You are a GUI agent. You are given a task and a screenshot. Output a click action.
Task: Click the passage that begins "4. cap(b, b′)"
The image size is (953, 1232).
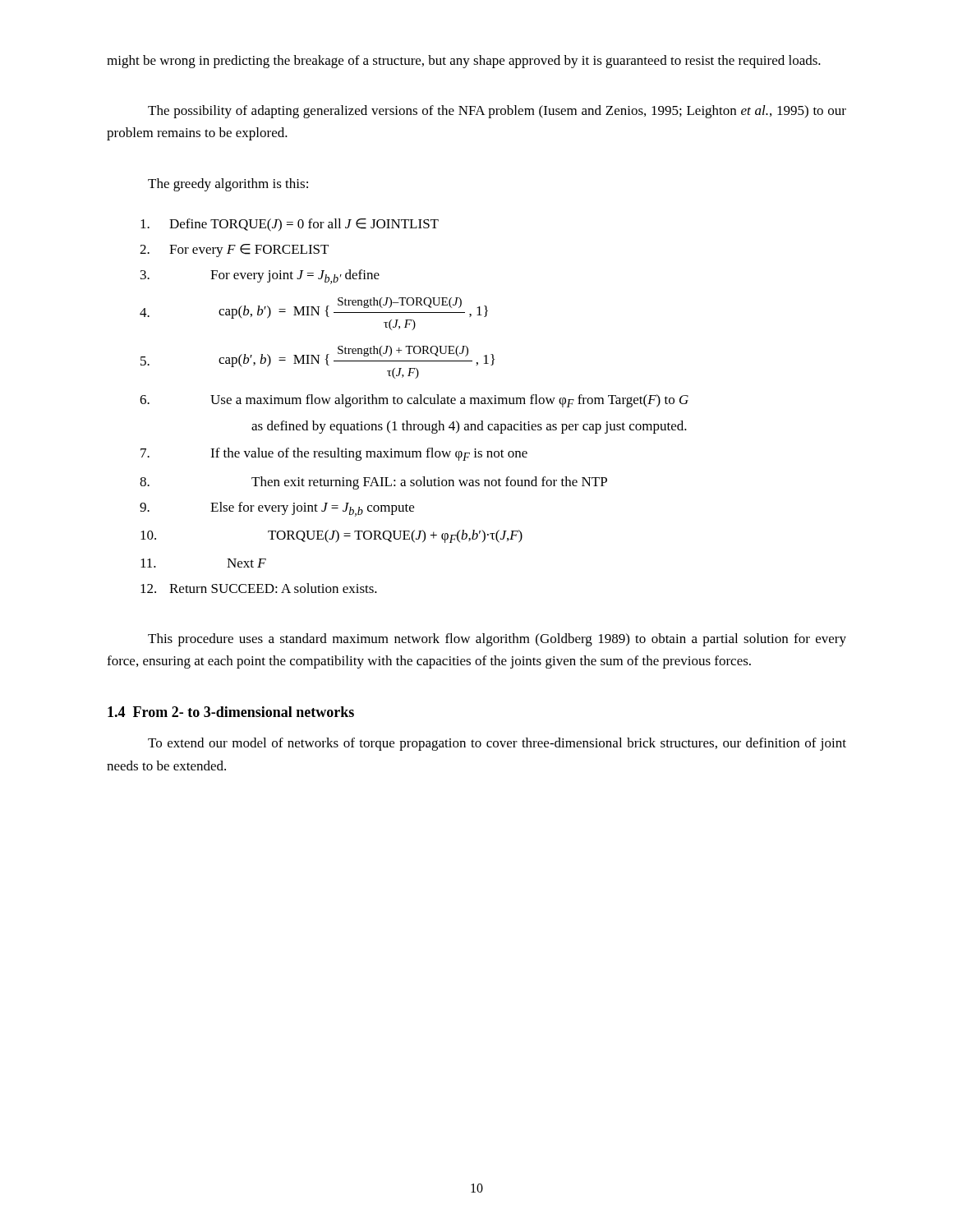pos(493,313)
